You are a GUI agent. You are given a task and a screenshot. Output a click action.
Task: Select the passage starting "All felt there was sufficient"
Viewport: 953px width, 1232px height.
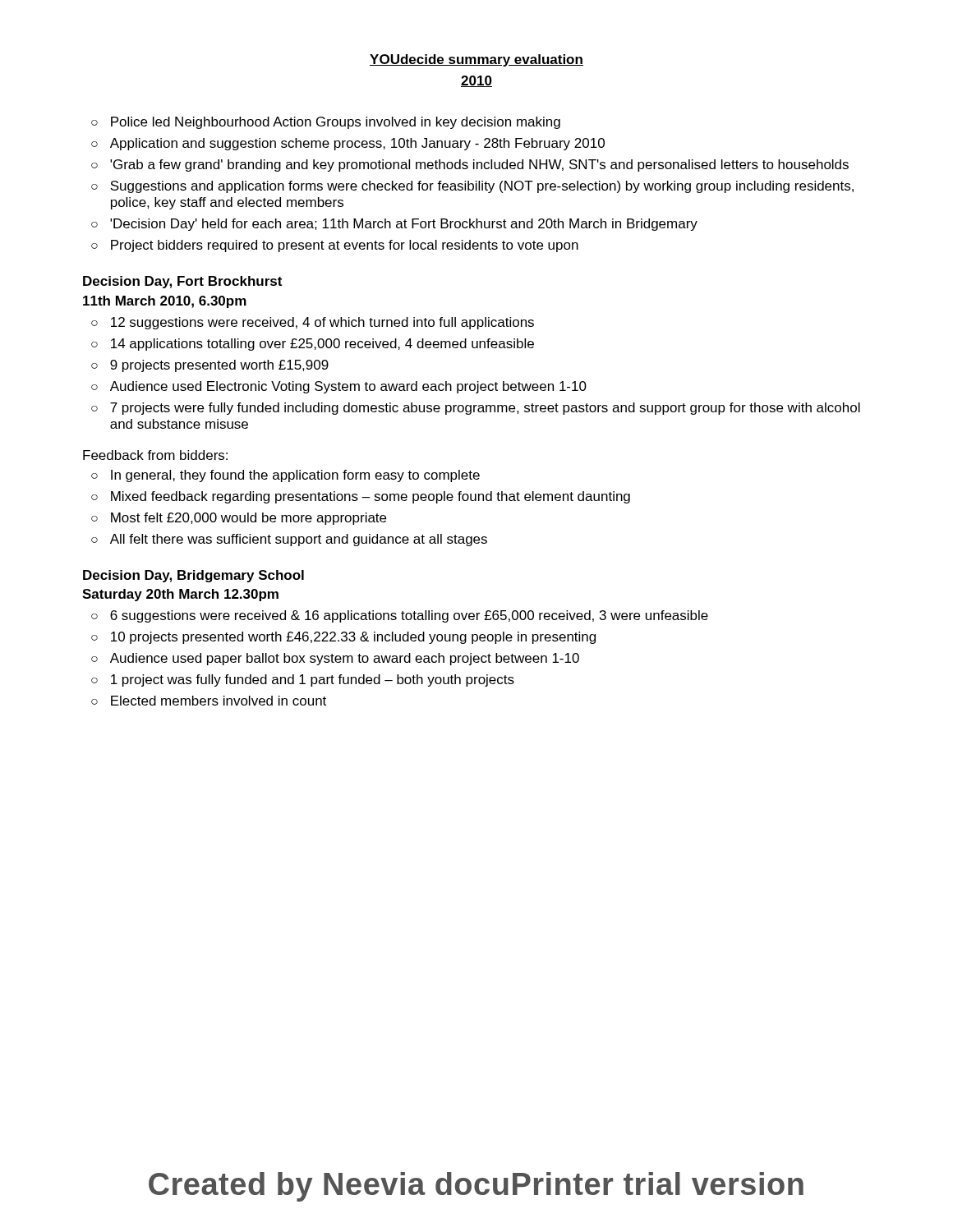299,539
